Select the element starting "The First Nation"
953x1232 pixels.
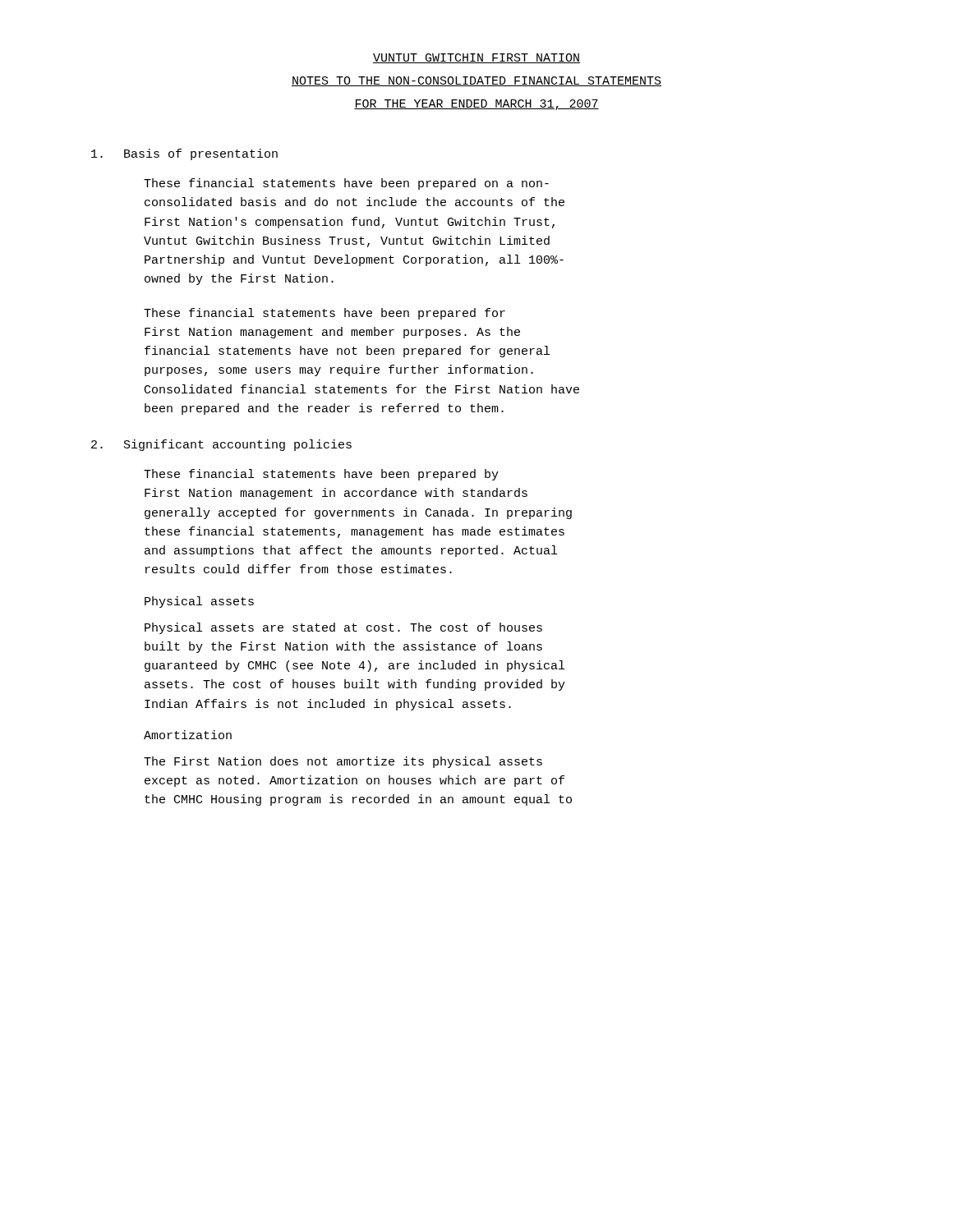(358, 782)
